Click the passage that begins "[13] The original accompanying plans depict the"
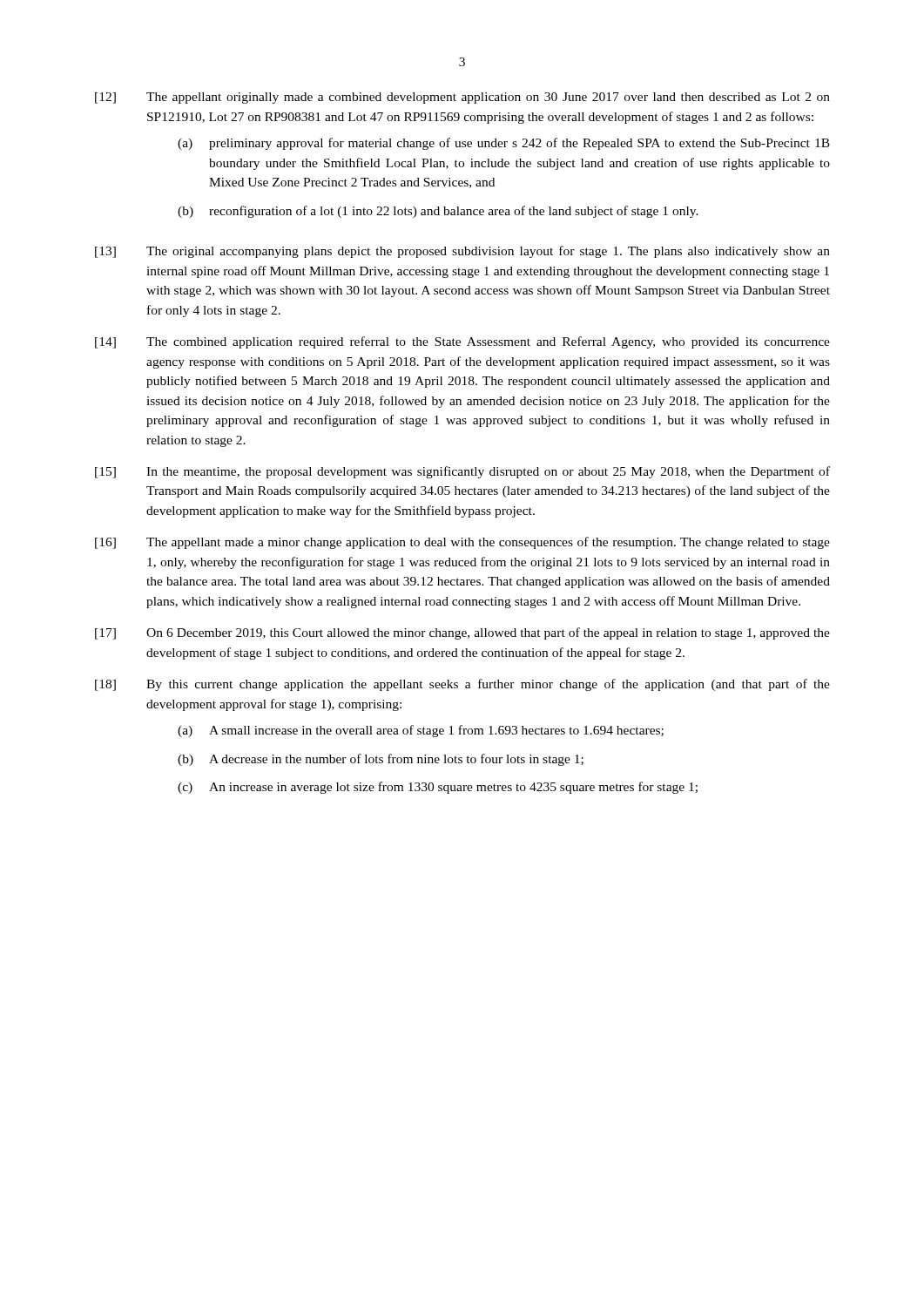 [462, 281]
